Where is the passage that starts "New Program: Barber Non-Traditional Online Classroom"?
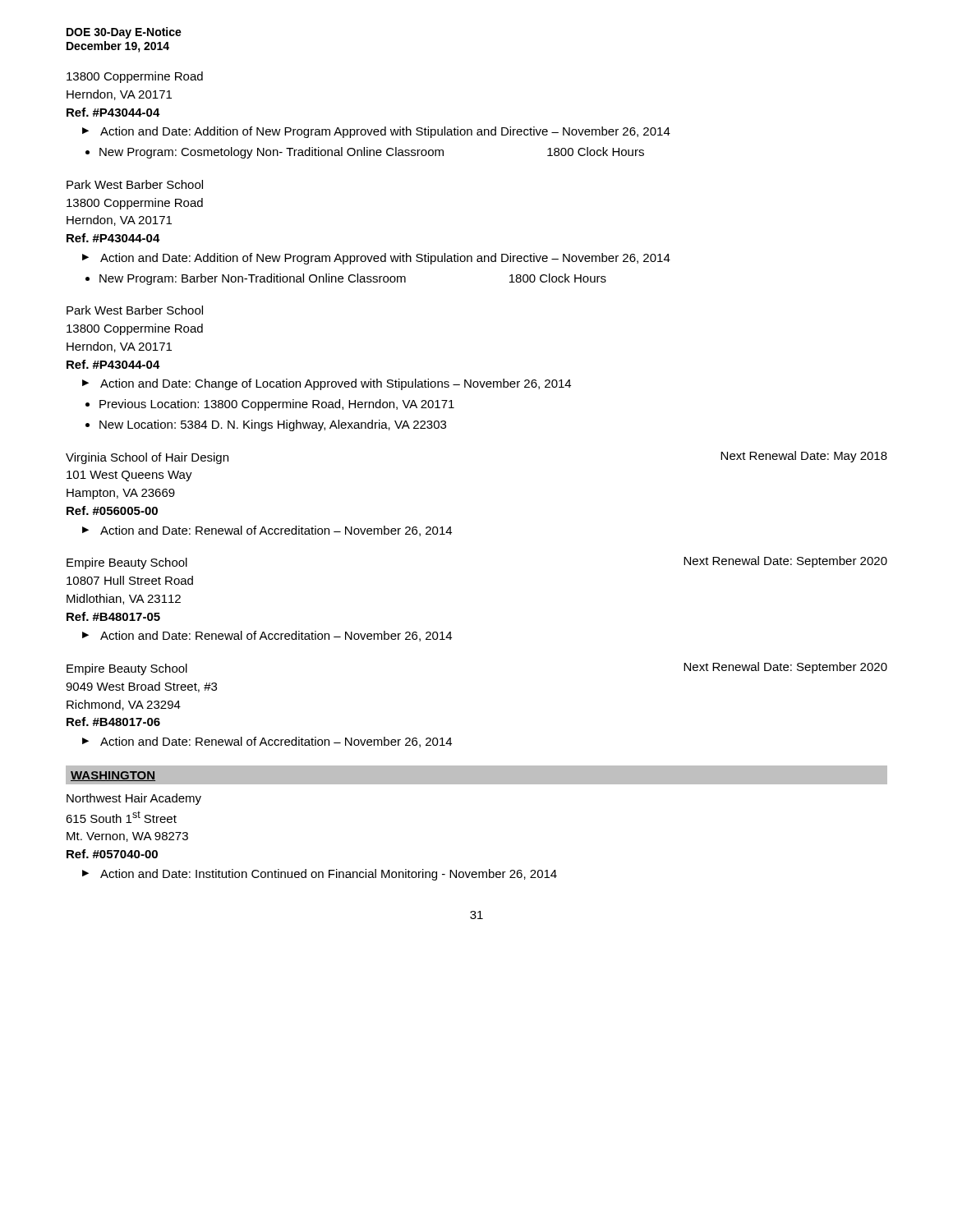This screenshot has height=1232, width=953. (353, 279)
